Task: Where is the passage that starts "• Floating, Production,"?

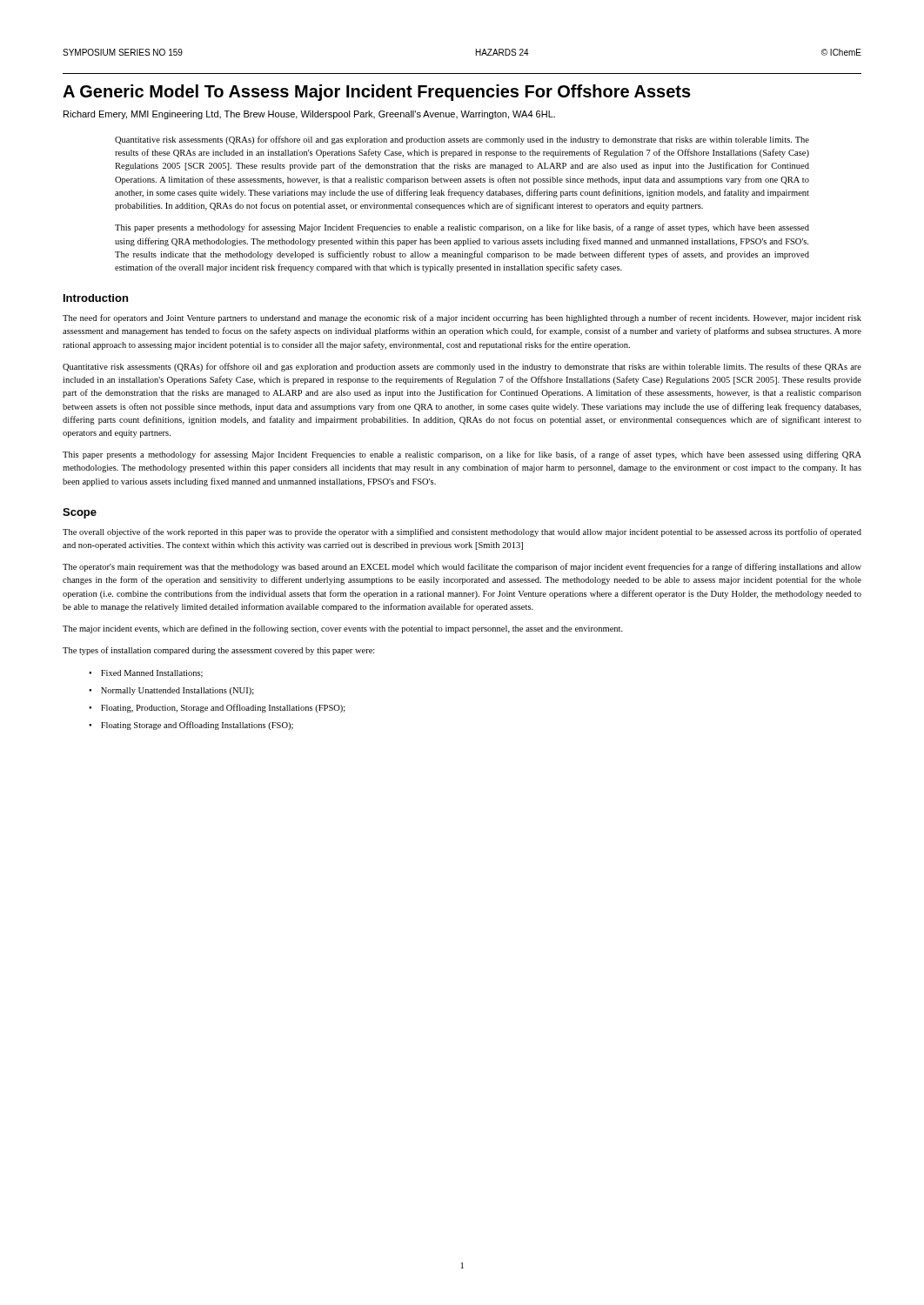Action: point(217,708)
